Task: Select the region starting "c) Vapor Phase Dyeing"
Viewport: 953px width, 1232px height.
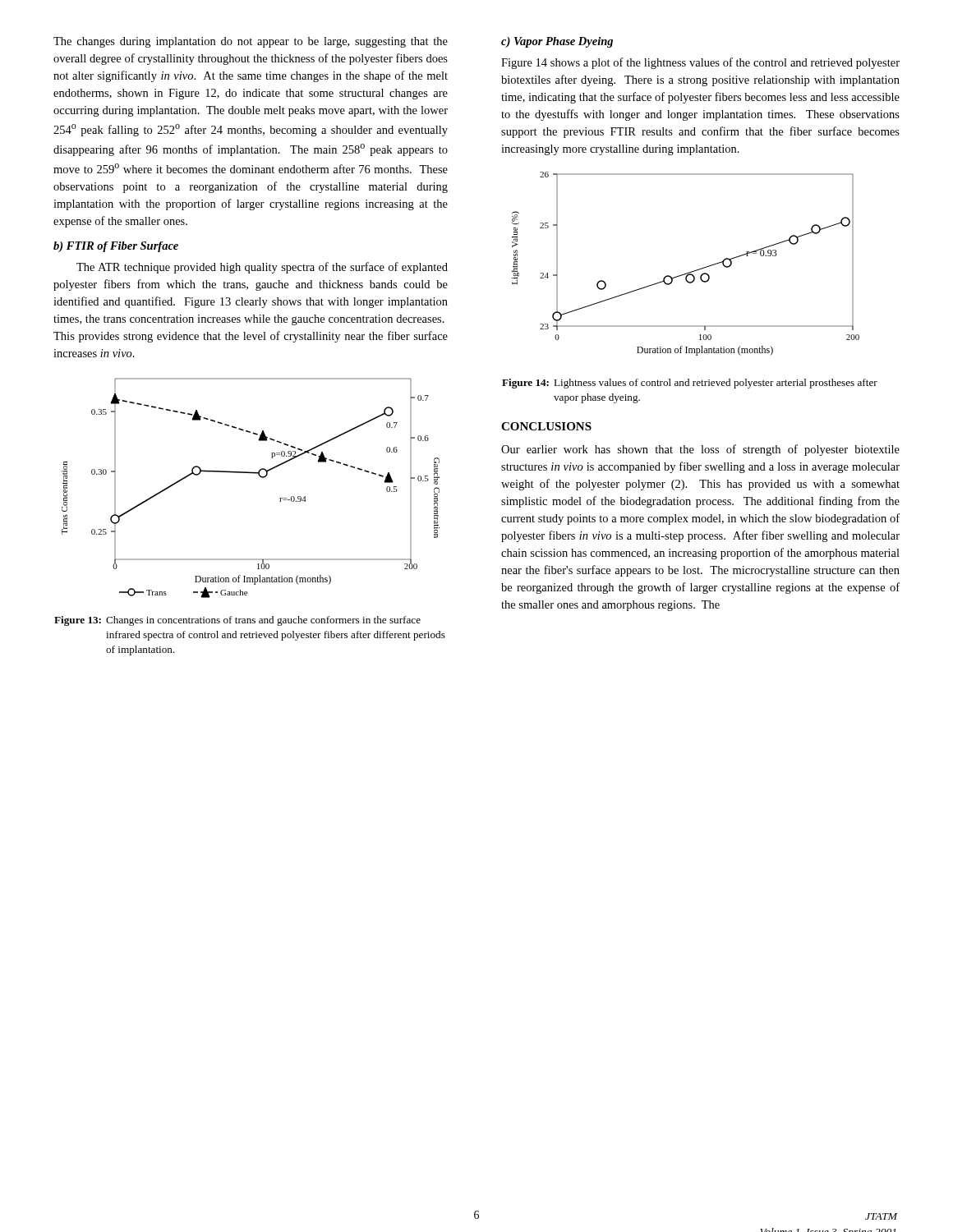Action: point(557,41)
